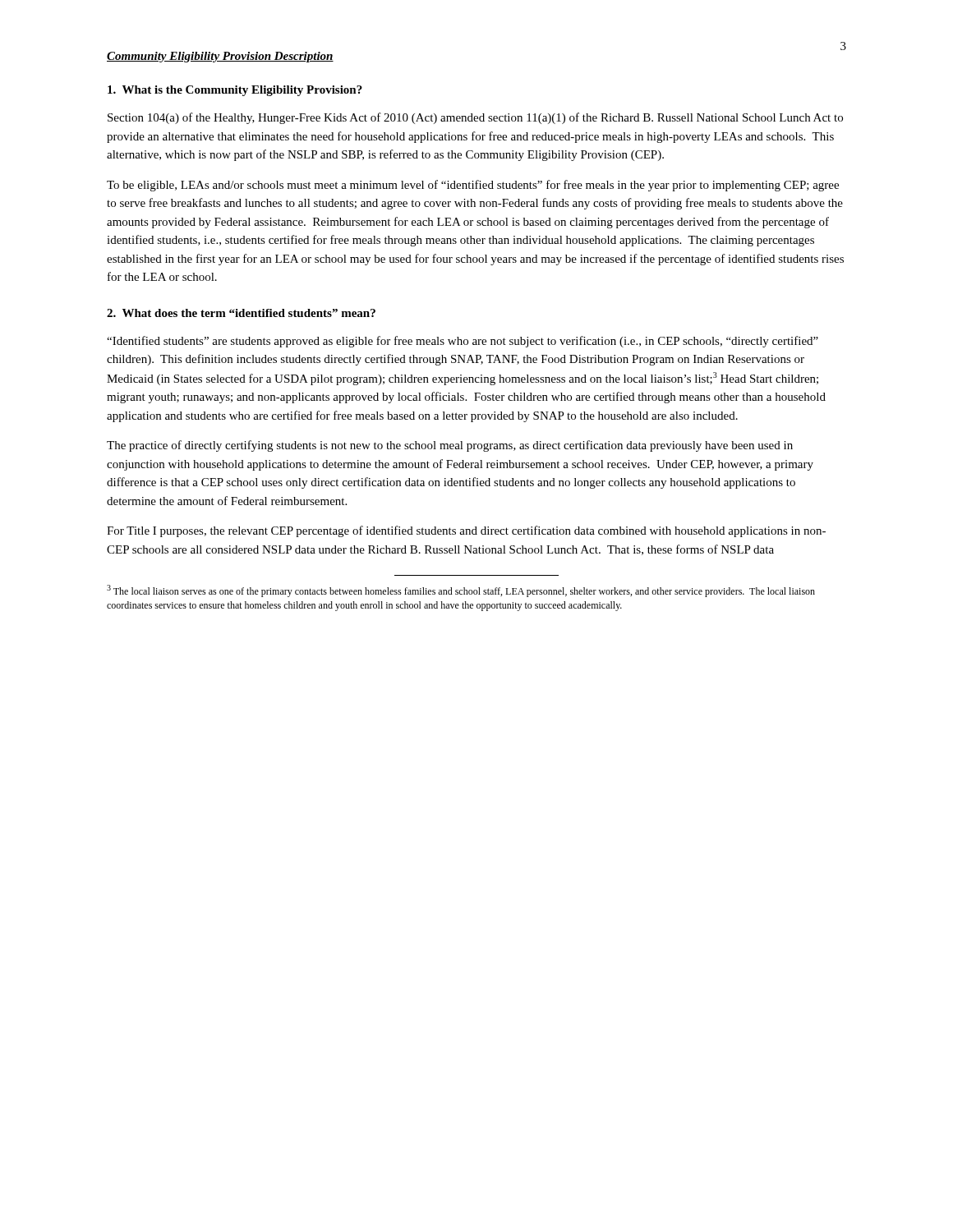953x1232 pixels.
Task: Navigate to the text starting "Community Eligibility Provision Description"
Action: [x=220, y=56]
